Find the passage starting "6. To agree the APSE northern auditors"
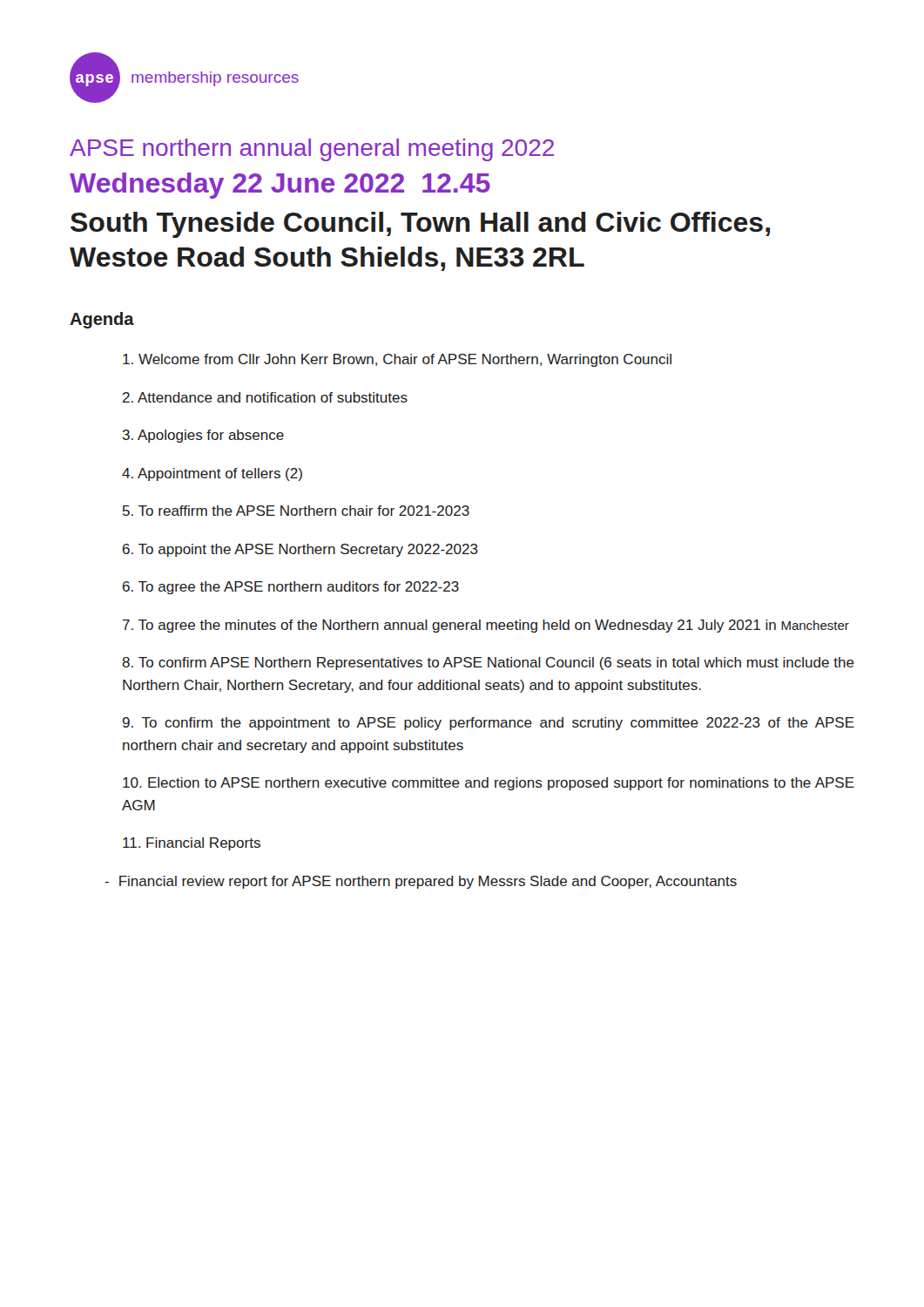This screenshot has height=1307, width=924. [291, 587]
